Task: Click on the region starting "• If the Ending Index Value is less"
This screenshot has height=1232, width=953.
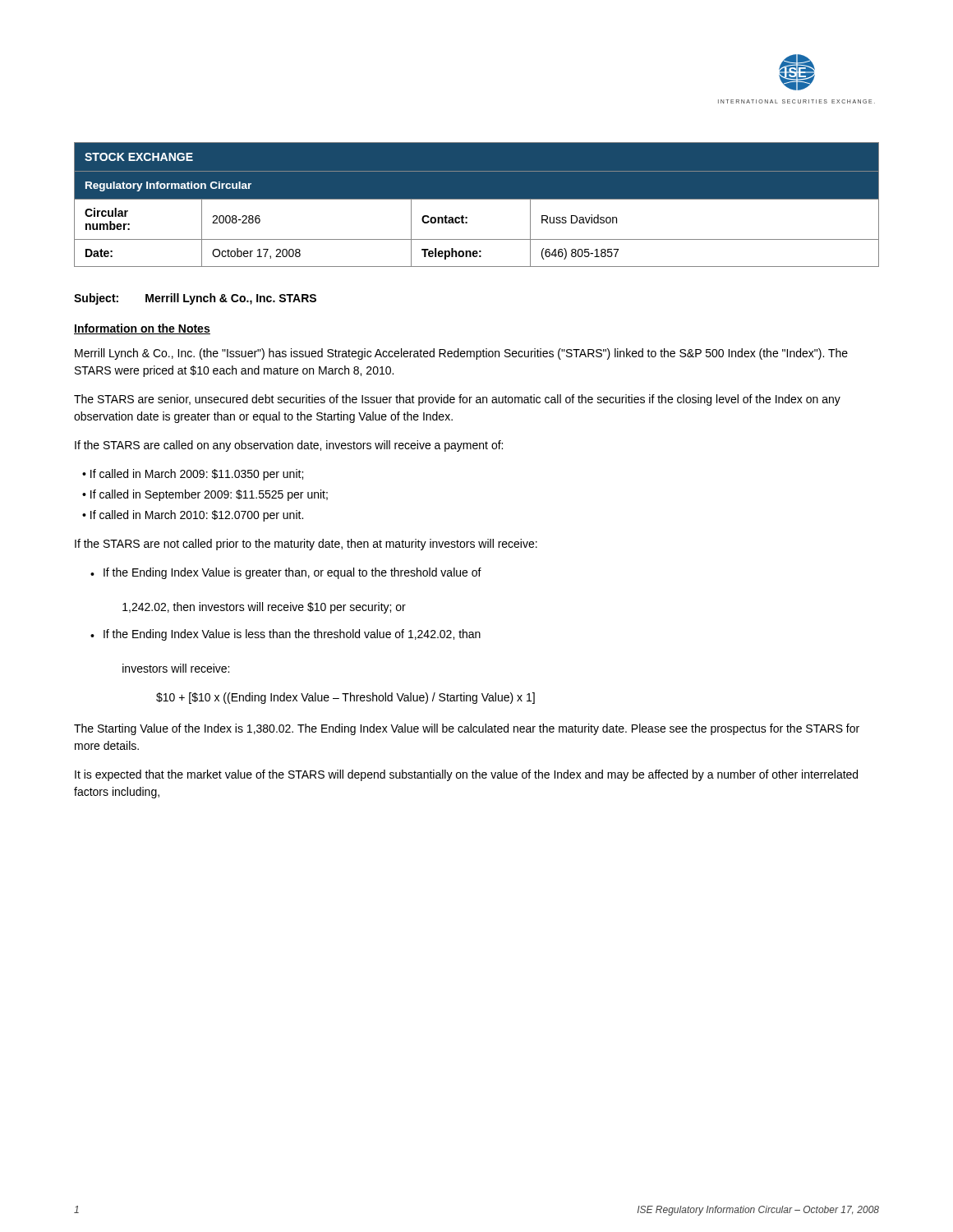Action: click(x=285, y=635)
